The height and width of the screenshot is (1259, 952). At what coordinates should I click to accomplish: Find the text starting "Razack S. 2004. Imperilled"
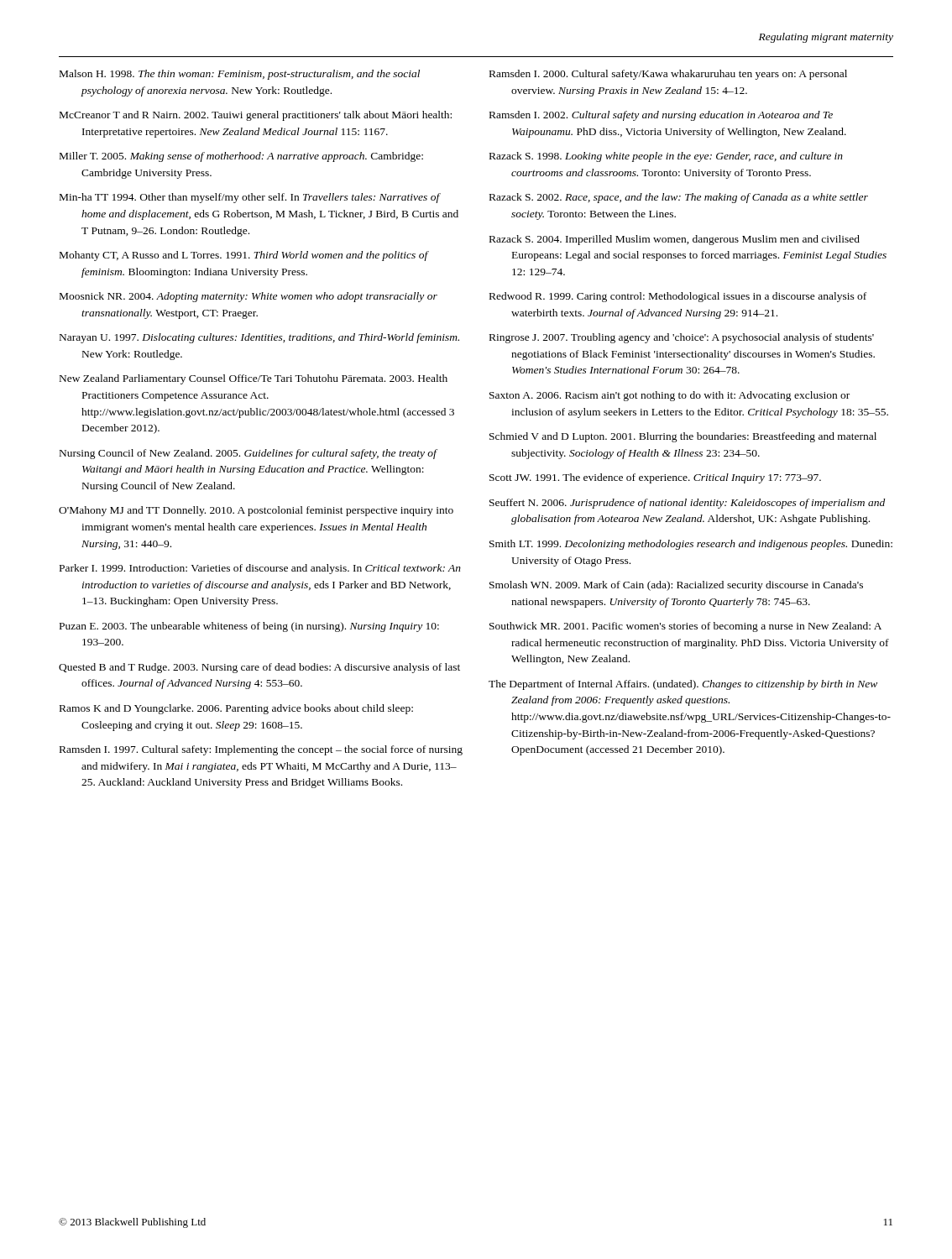pyautogui.click(x=688, y=255)
